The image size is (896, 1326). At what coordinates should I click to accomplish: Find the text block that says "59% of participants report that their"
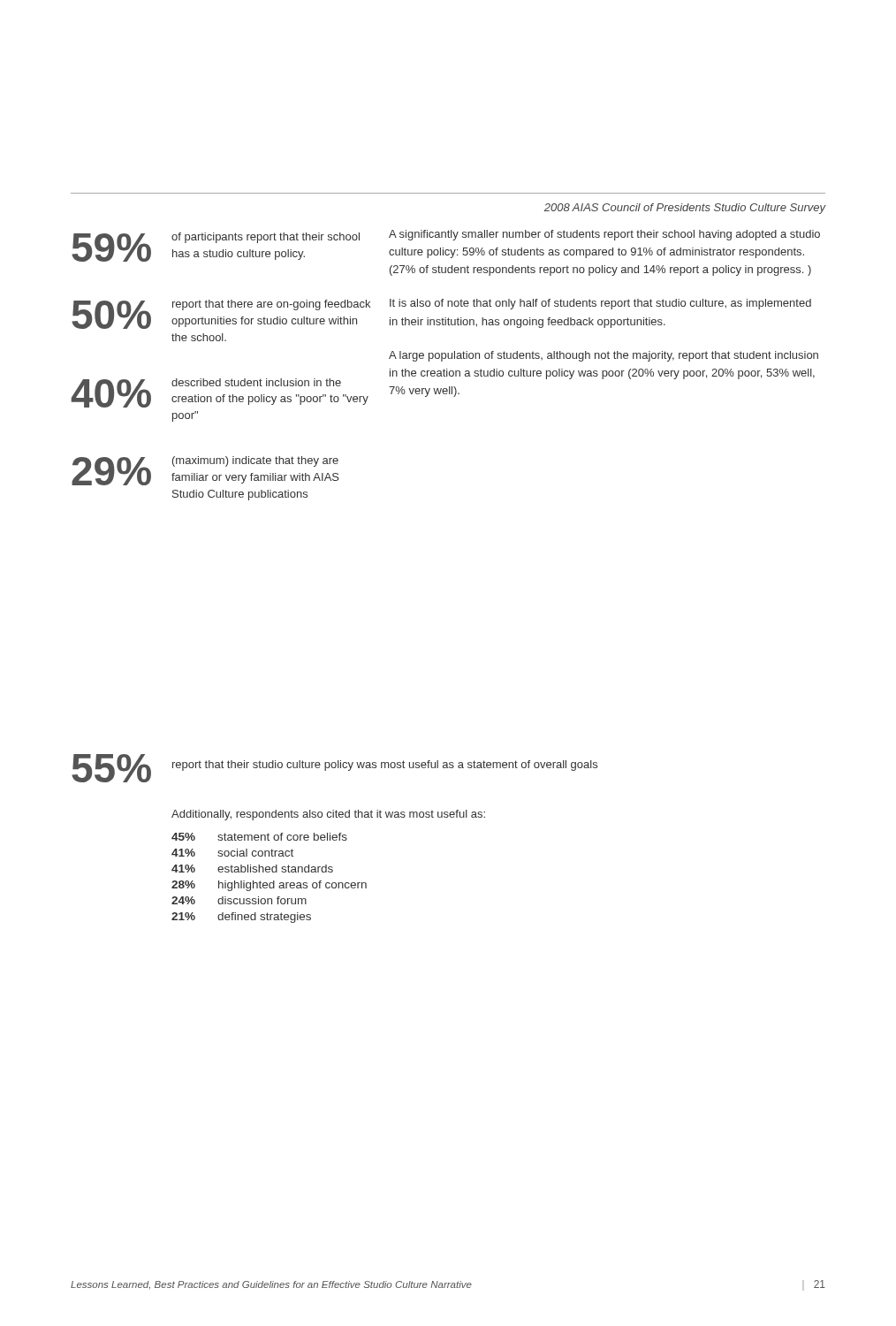(x=221, y=247)
